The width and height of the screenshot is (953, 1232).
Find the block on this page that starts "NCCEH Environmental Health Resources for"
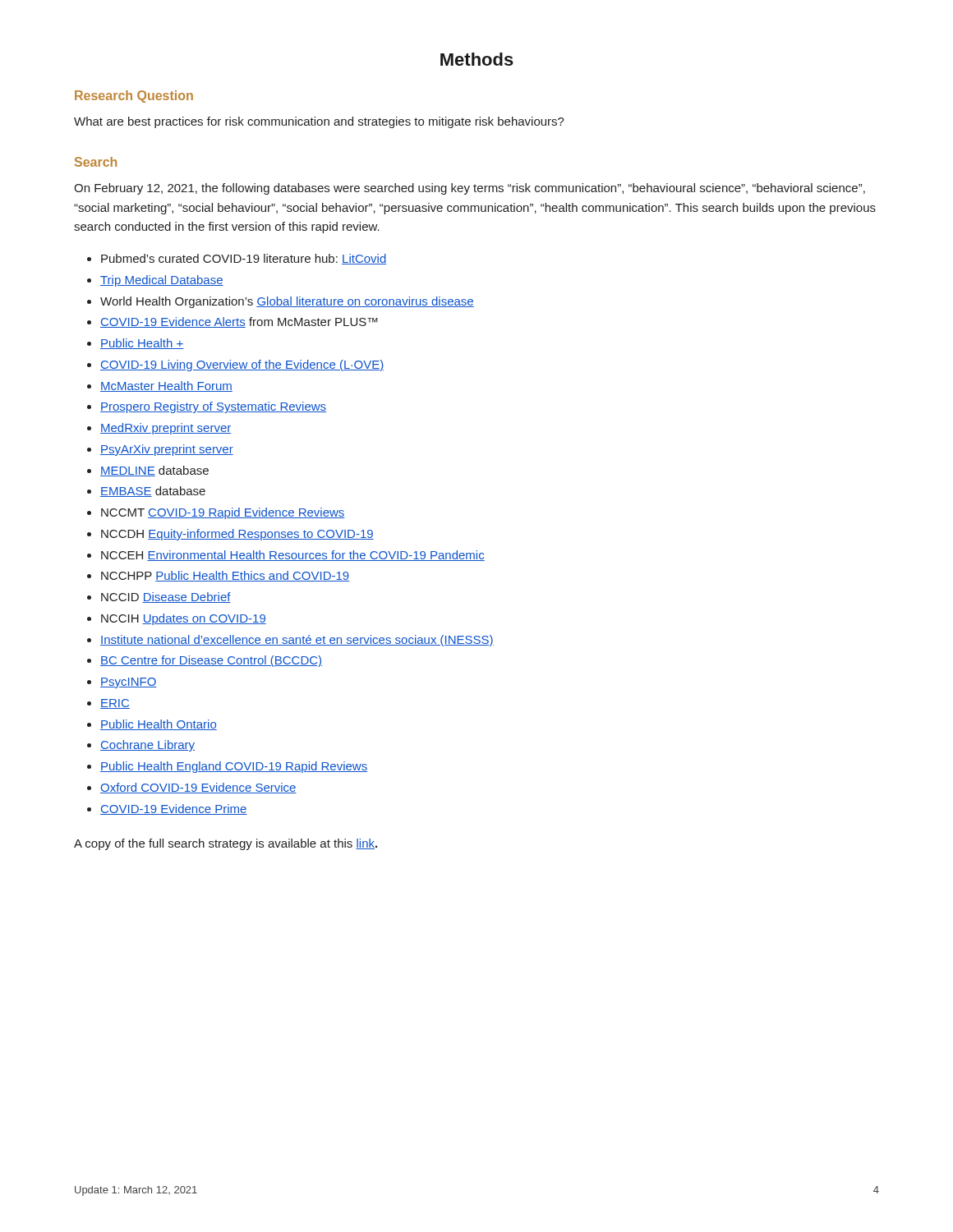click(x=292, y=554)
